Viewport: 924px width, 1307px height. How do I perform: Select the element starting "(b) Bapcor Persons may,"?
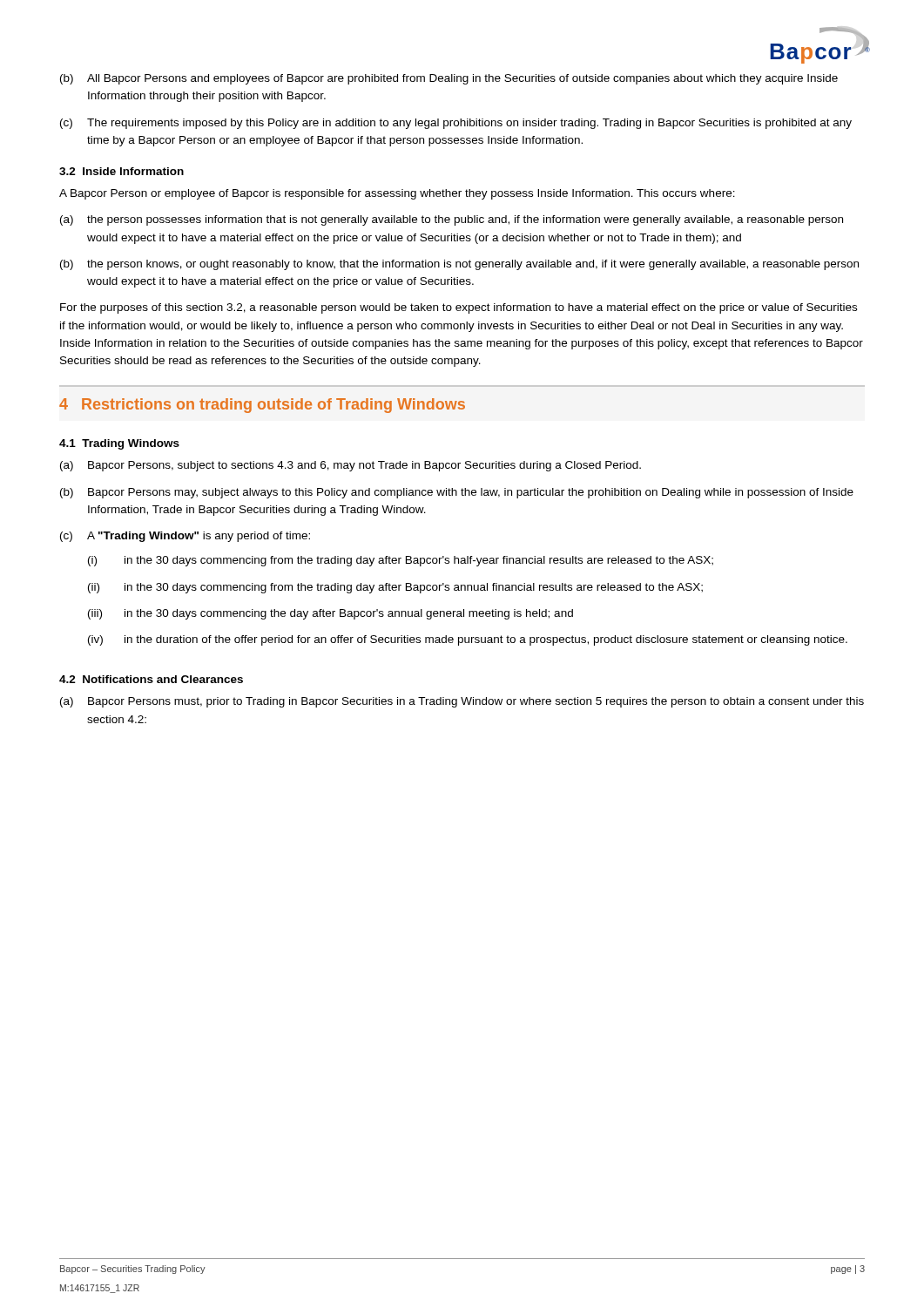pyautogui.click(x=462, y=501)
